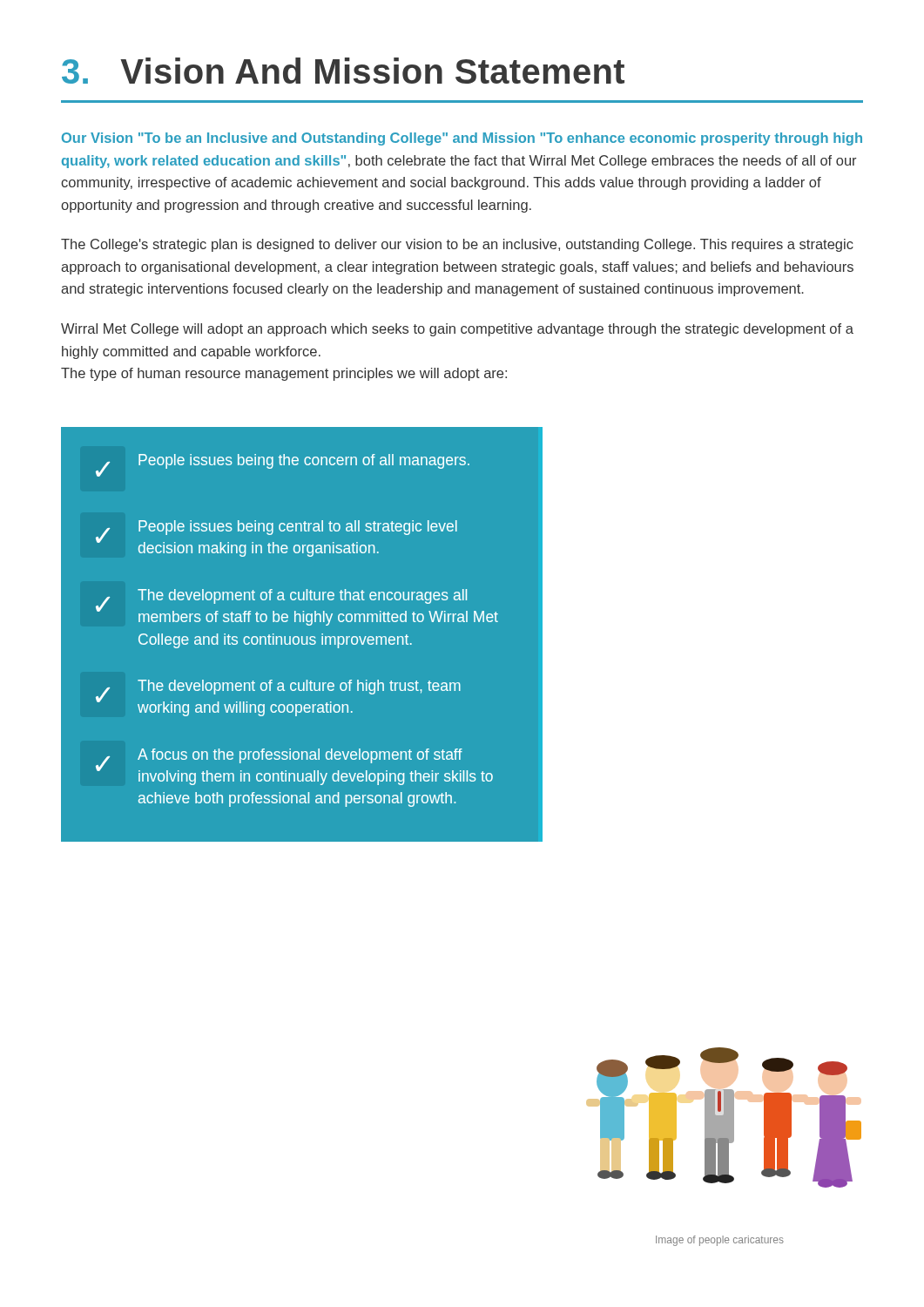Find the illustration
Image resolution: width=924 pixels, height=1307 pixels.
pos(719,1140)
